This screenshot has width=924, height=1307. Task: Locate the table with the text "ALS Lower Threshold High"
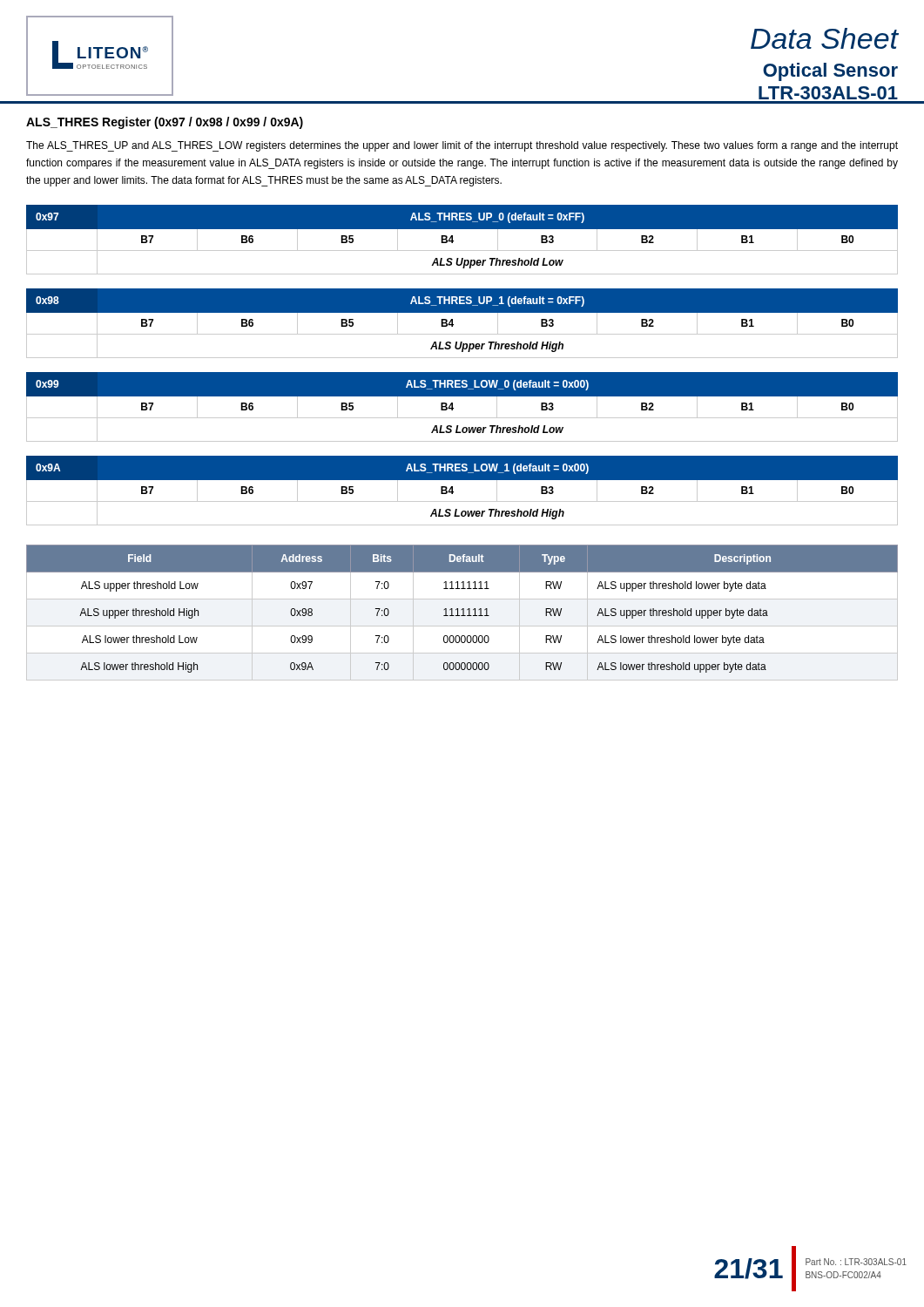click(x=462, y=491)
